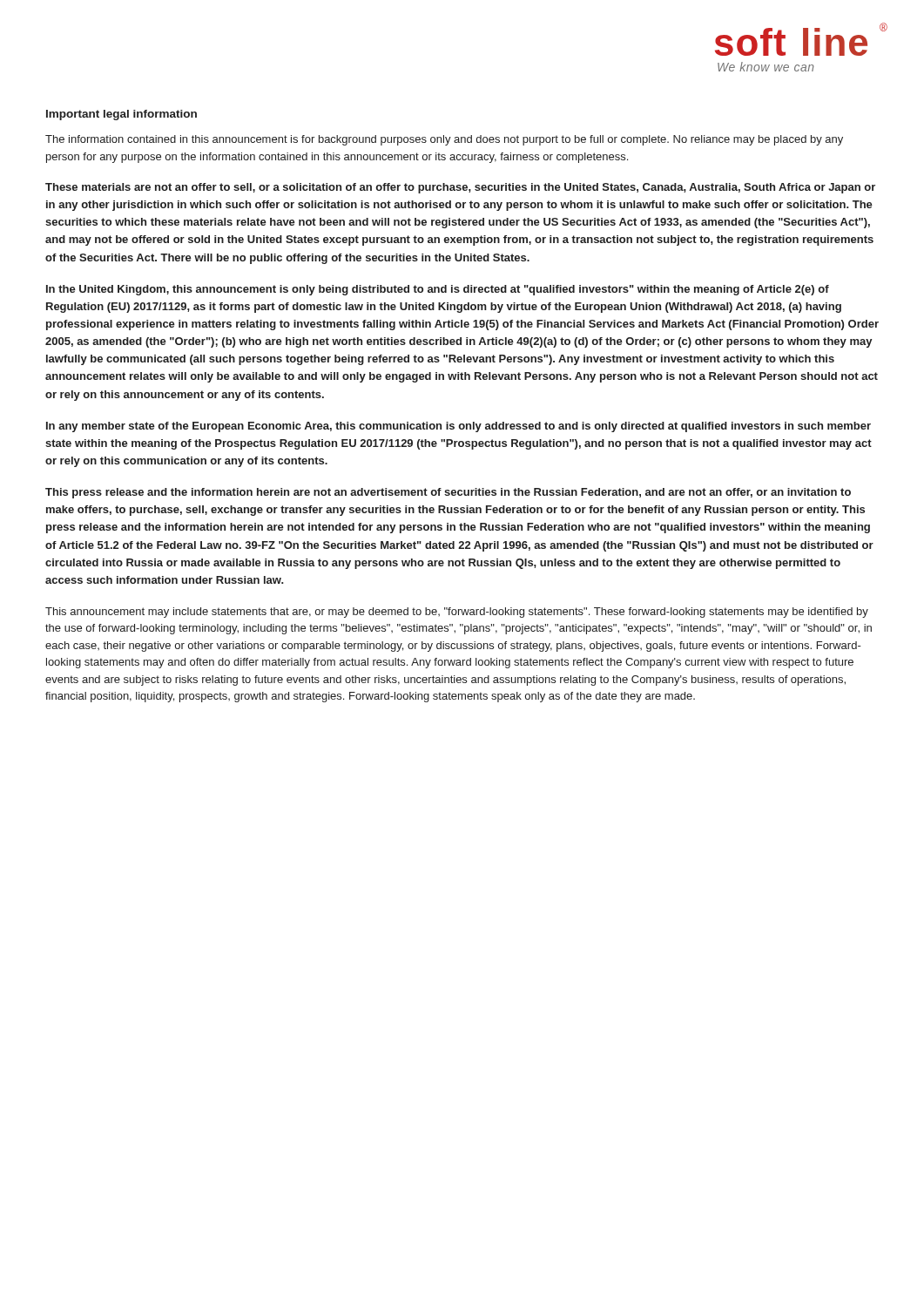Locate the passage starting "This announcement may include"
Viewport: 924px width, 1307px height.
tap(459, 654)
